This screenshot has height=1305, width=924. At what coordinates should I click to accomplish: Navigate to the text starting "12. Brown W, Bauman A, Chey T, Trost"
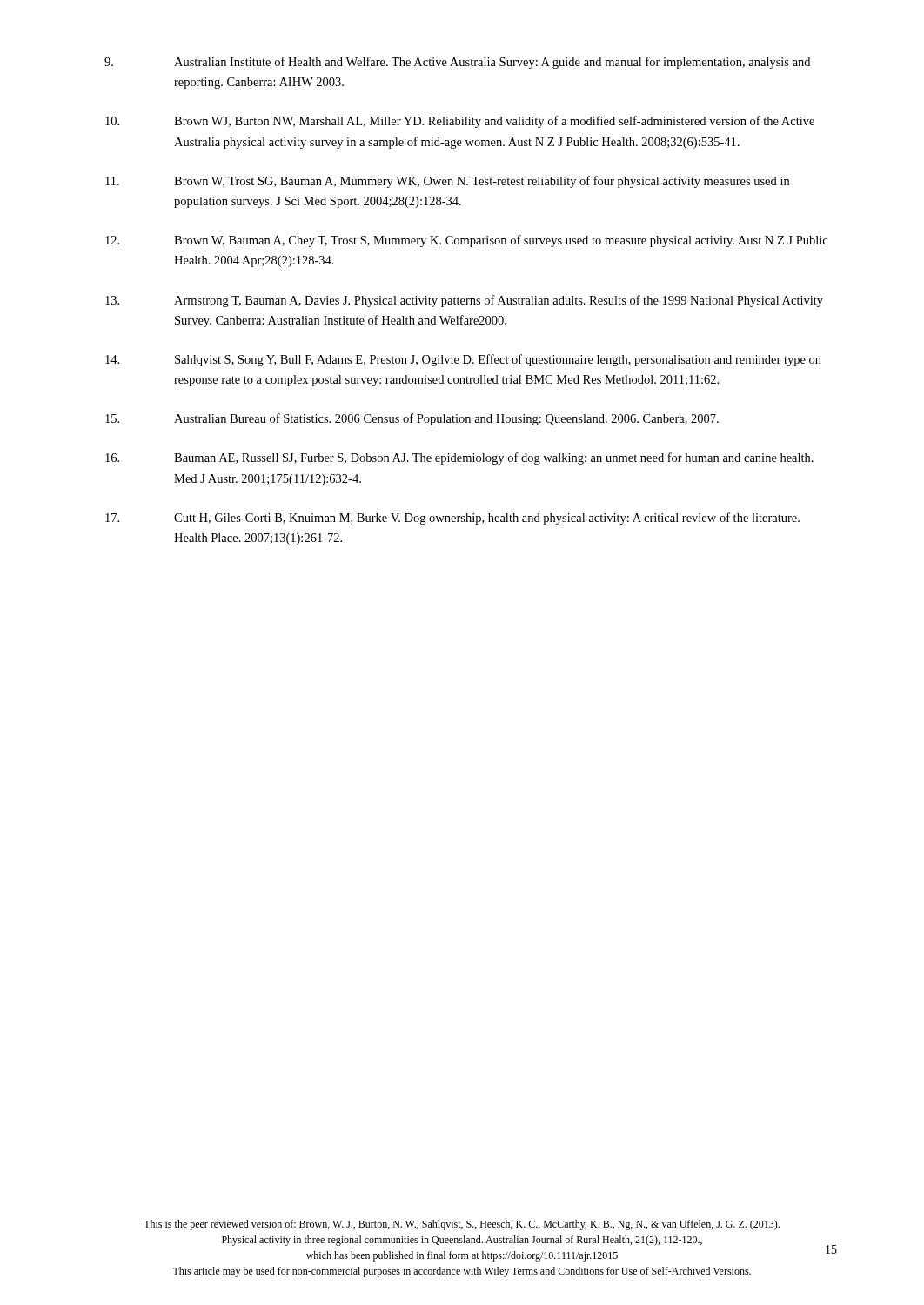pos(471,251)
